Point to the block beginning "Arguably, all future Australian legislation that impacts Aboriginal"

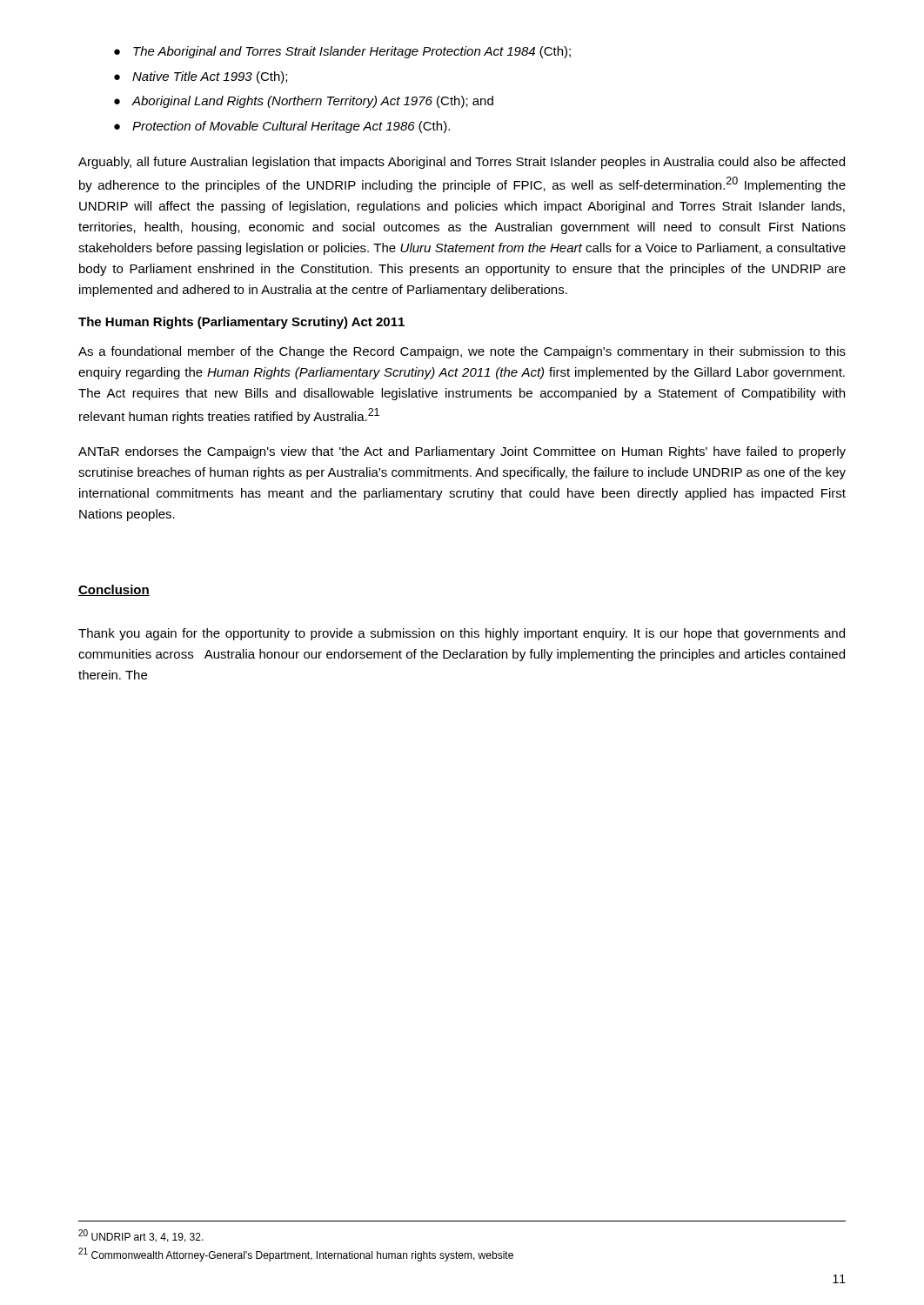click(462, 225)
